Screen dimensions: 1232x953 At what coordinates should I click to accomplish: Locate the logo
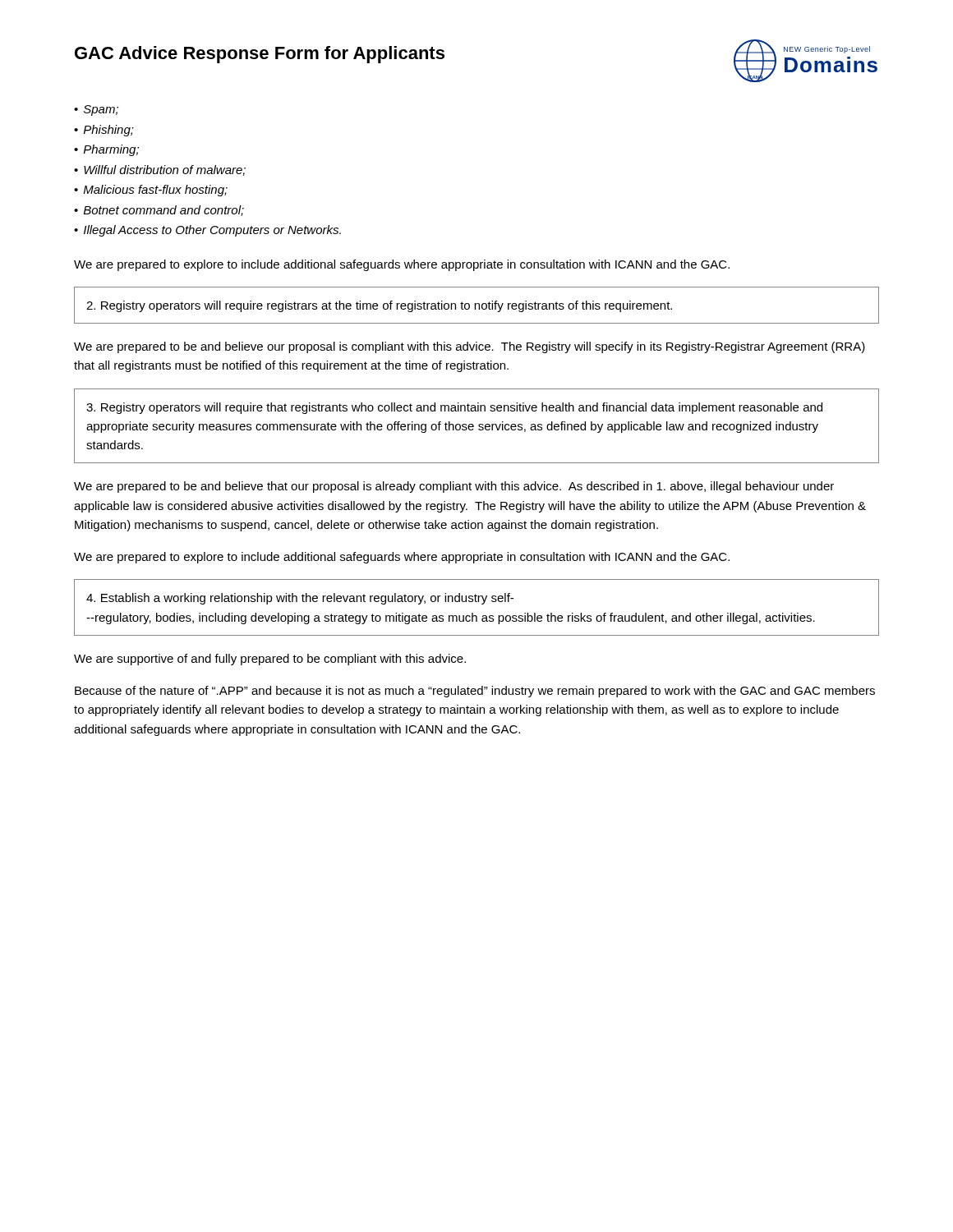pyautogui.click(x=806, y=61)
